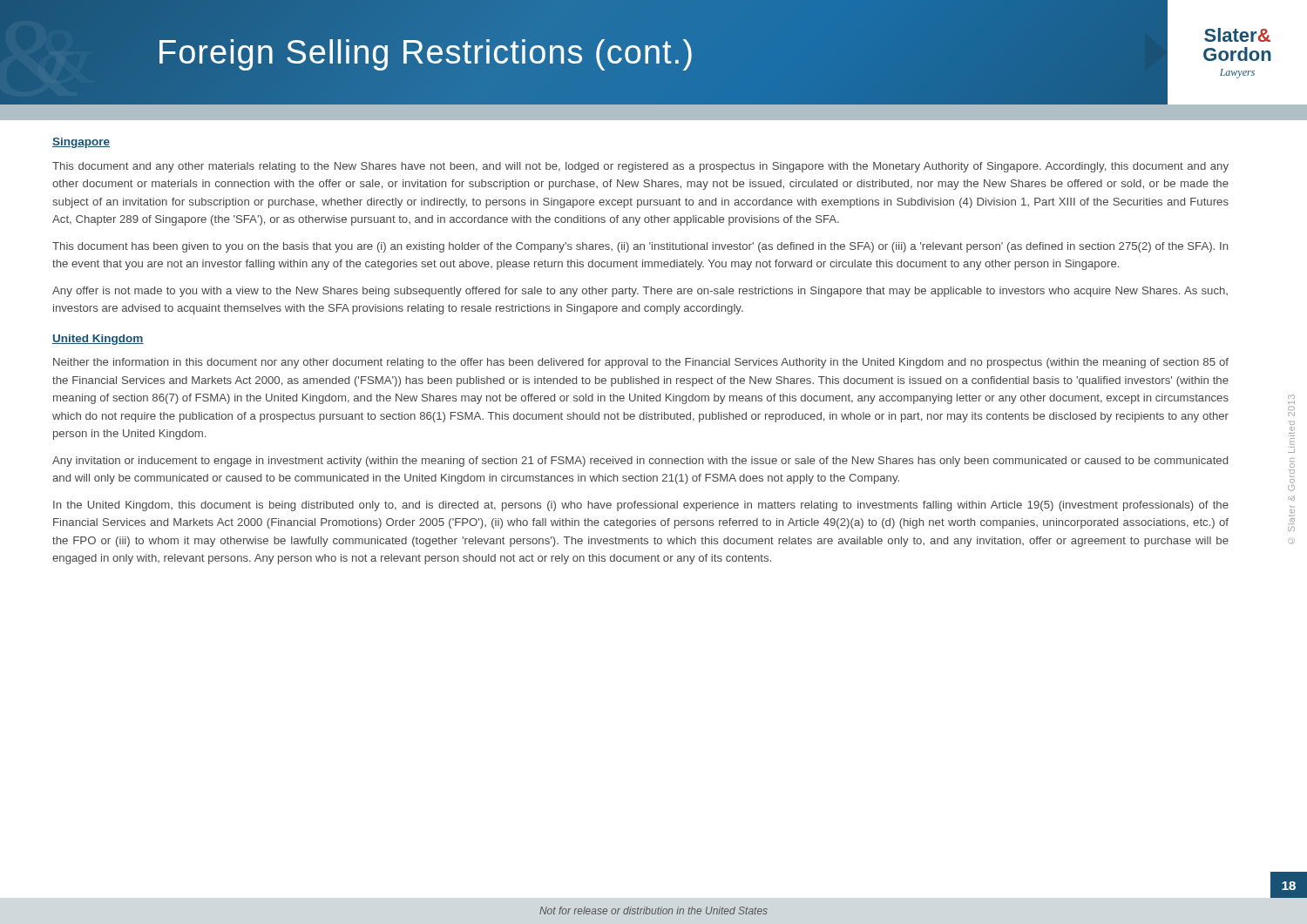Find the text starting "This document has been given to"
The width and height of the screenshot is (1307, 924).
click(x=640, y=255)
